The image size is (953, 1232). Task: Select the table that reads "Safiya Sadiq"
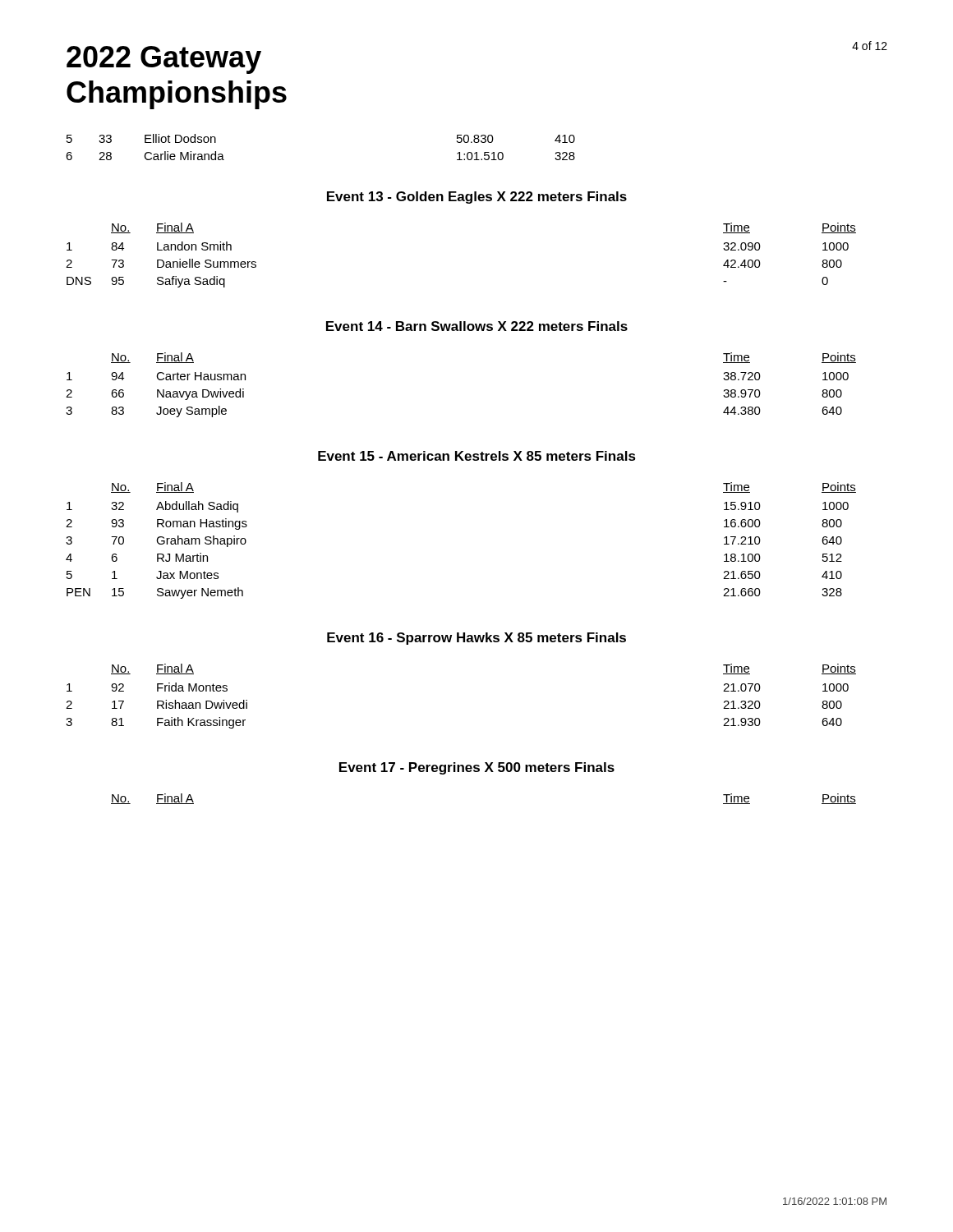476,255
